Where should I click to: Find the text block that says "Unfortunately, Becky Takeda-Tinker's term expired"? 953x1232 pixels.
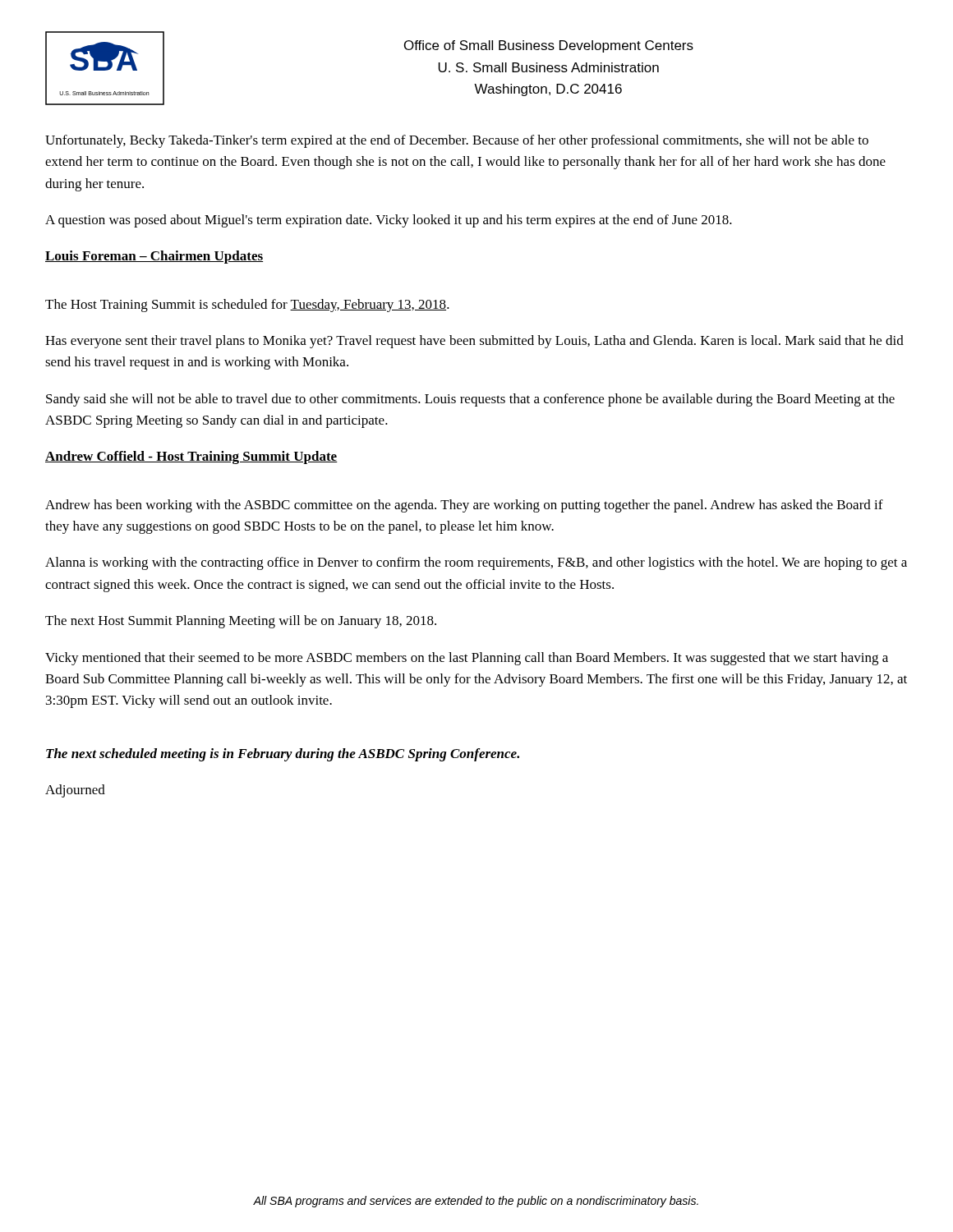476,162
